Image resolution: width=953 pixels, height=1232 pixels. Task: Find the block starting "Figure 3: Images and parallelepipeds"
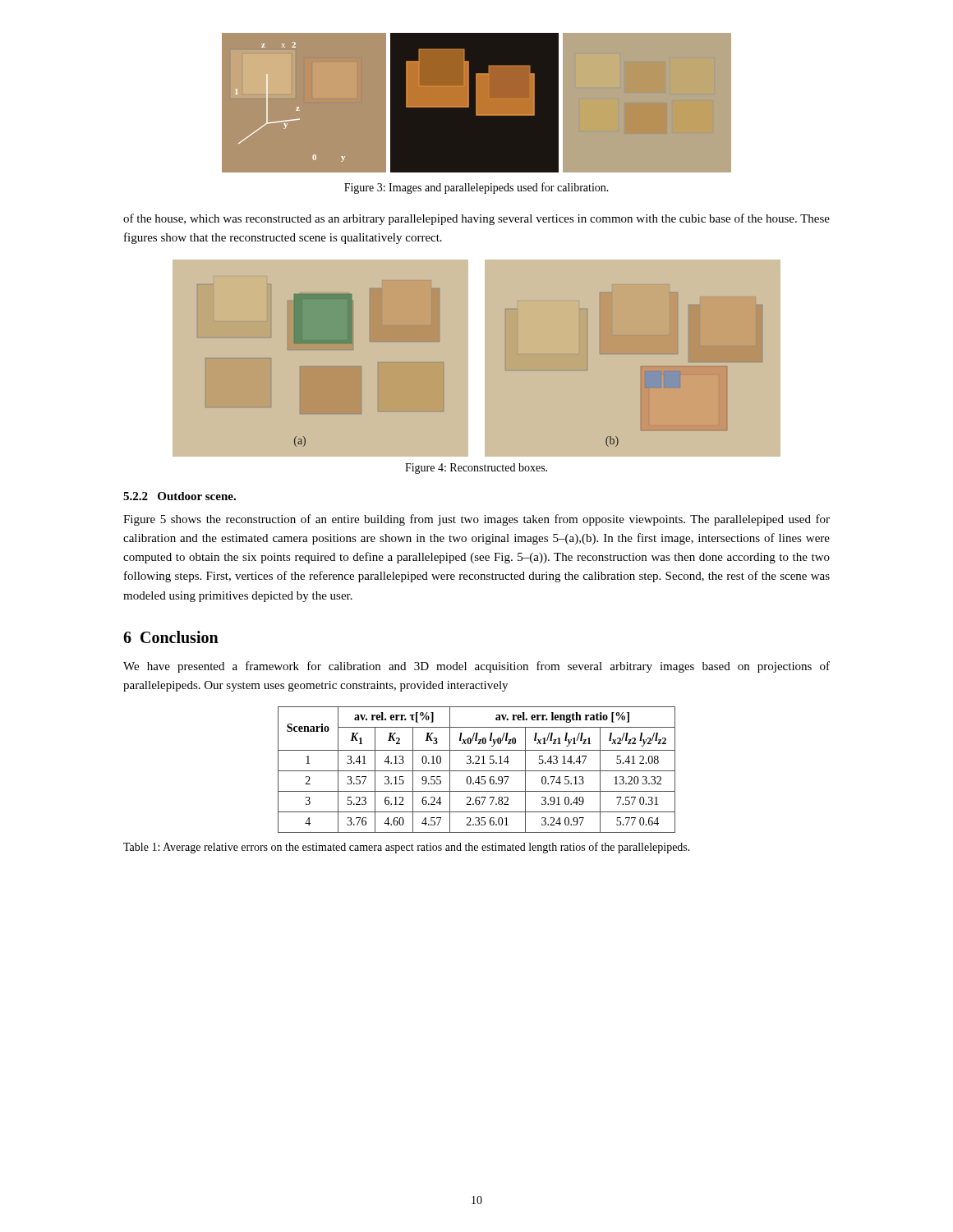(476, 188)
